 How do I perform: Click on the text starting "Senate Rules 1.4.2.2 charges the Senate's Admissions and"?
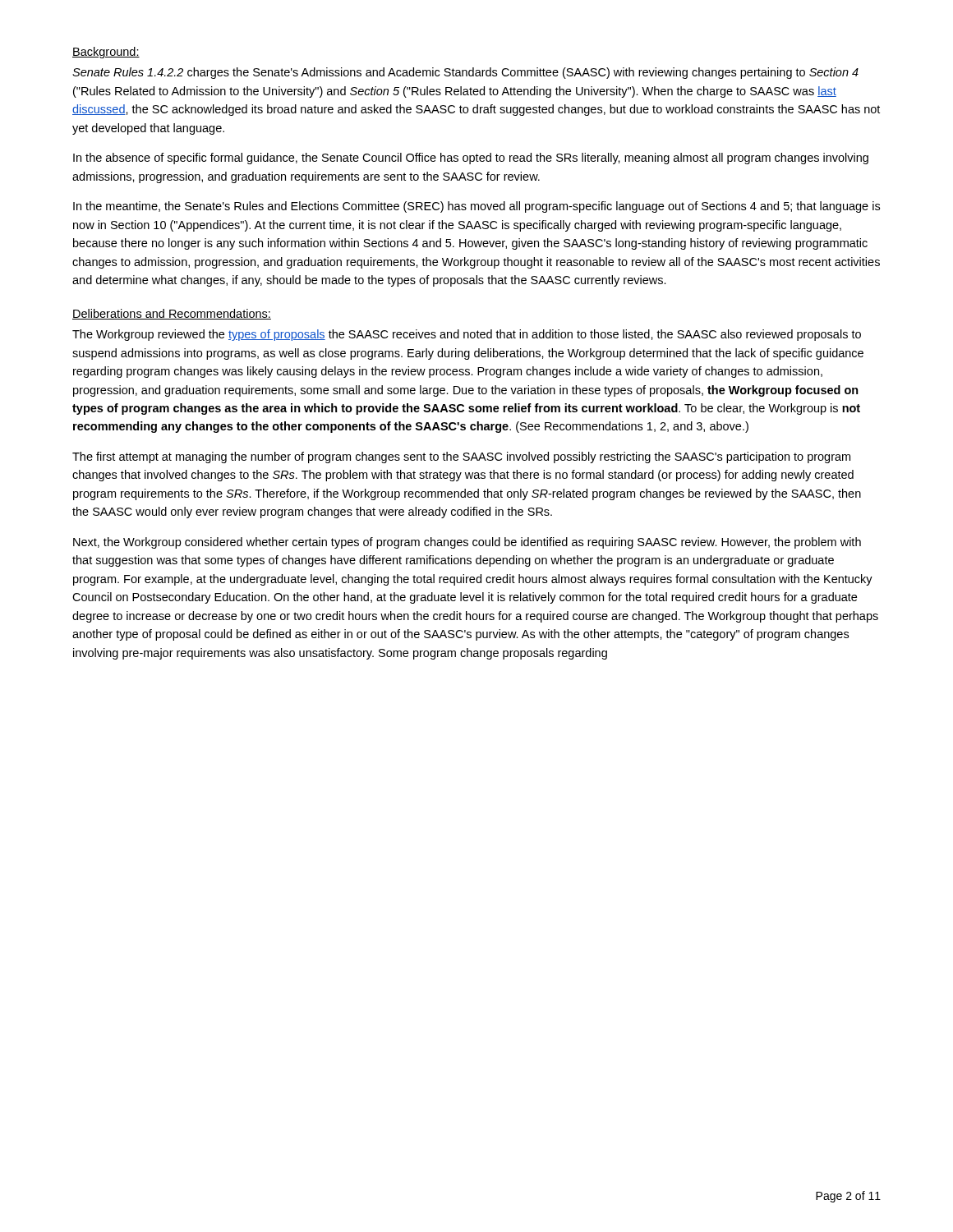[x=476, y=100]
